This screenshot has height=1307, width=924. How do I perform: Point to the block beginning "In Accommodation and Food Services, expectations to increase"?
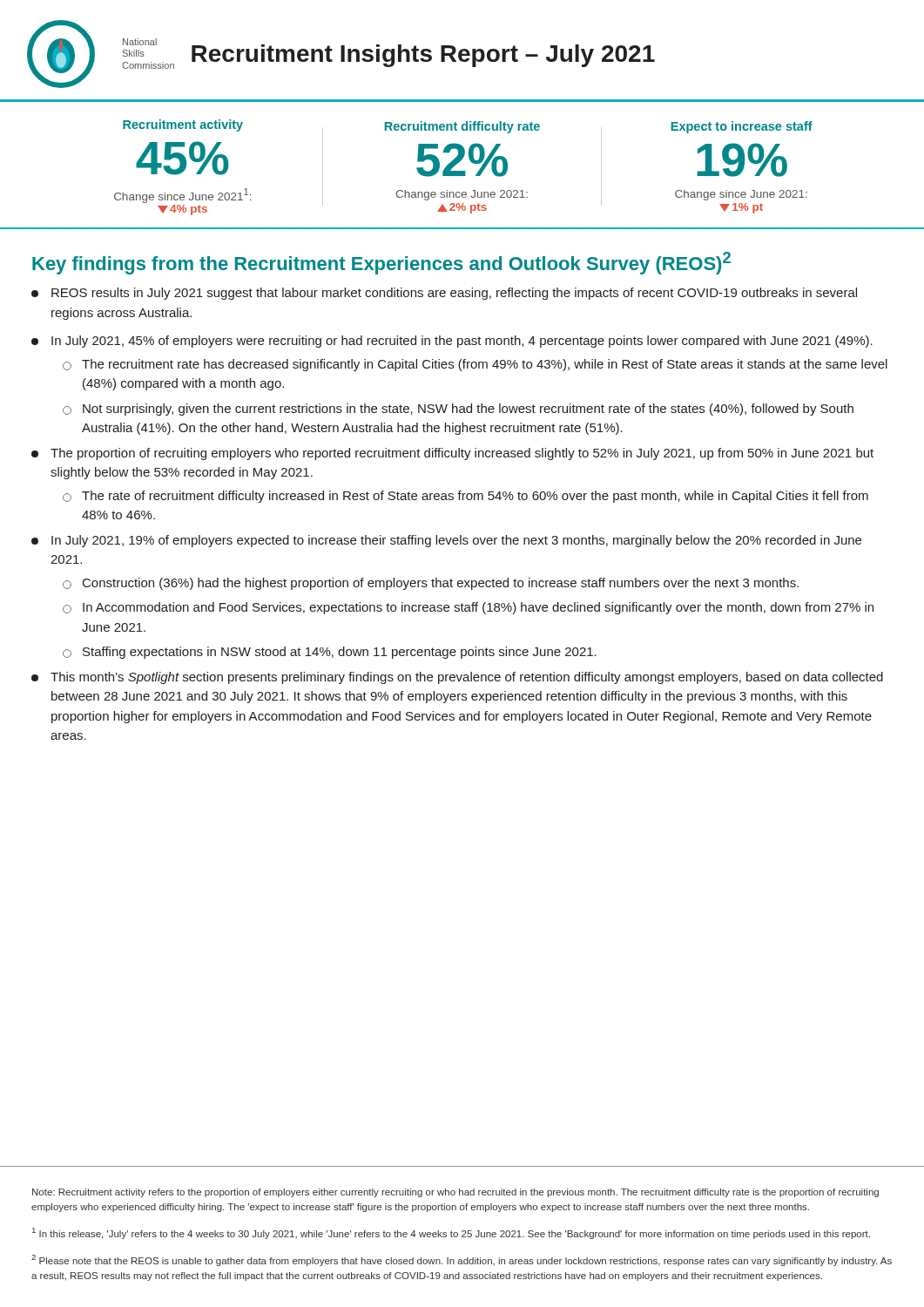point(478,617)
